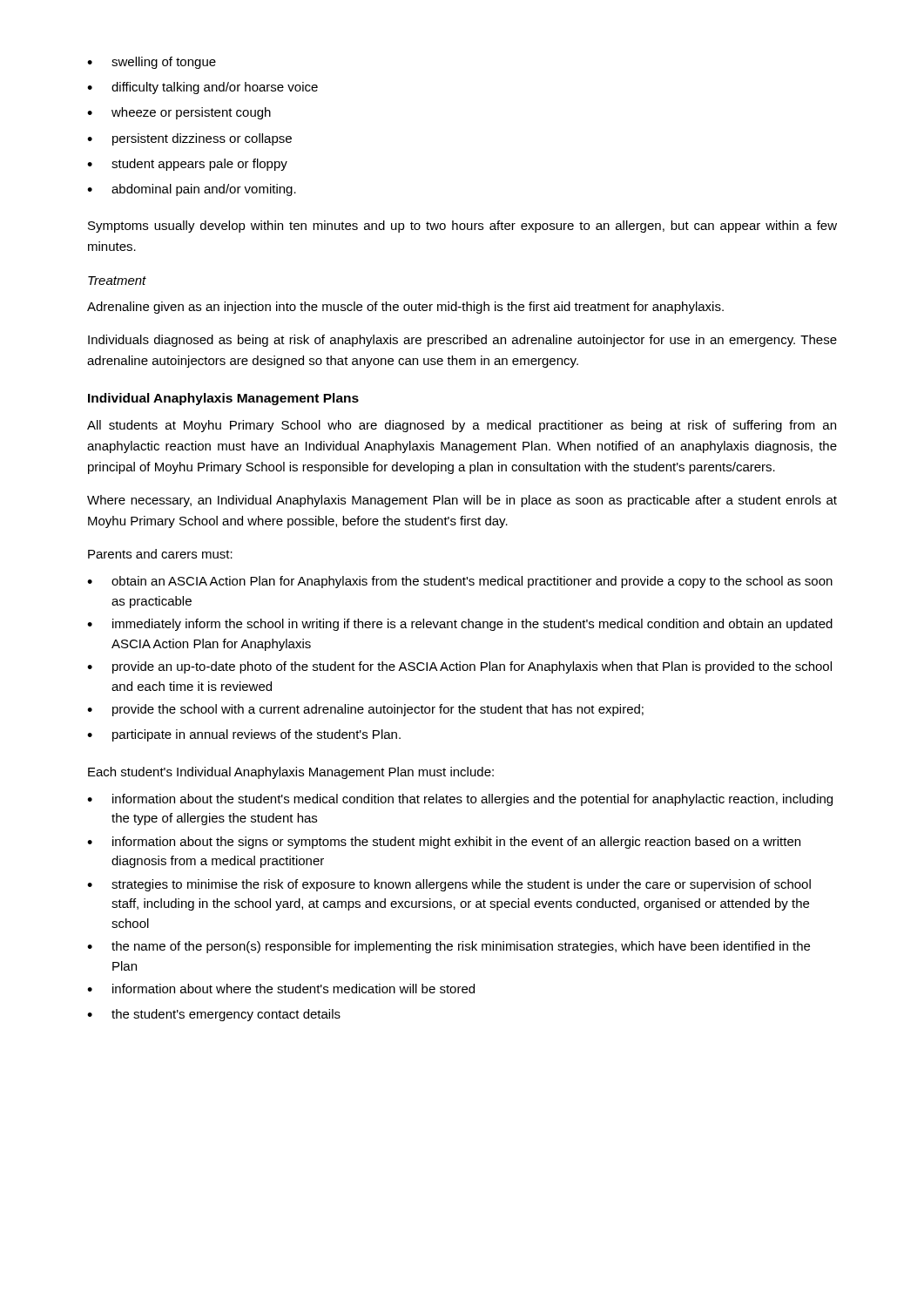Click on the block starting "• the name of the"
The width and height of the screenshot is (924, 1307).
tap(462, 956)
